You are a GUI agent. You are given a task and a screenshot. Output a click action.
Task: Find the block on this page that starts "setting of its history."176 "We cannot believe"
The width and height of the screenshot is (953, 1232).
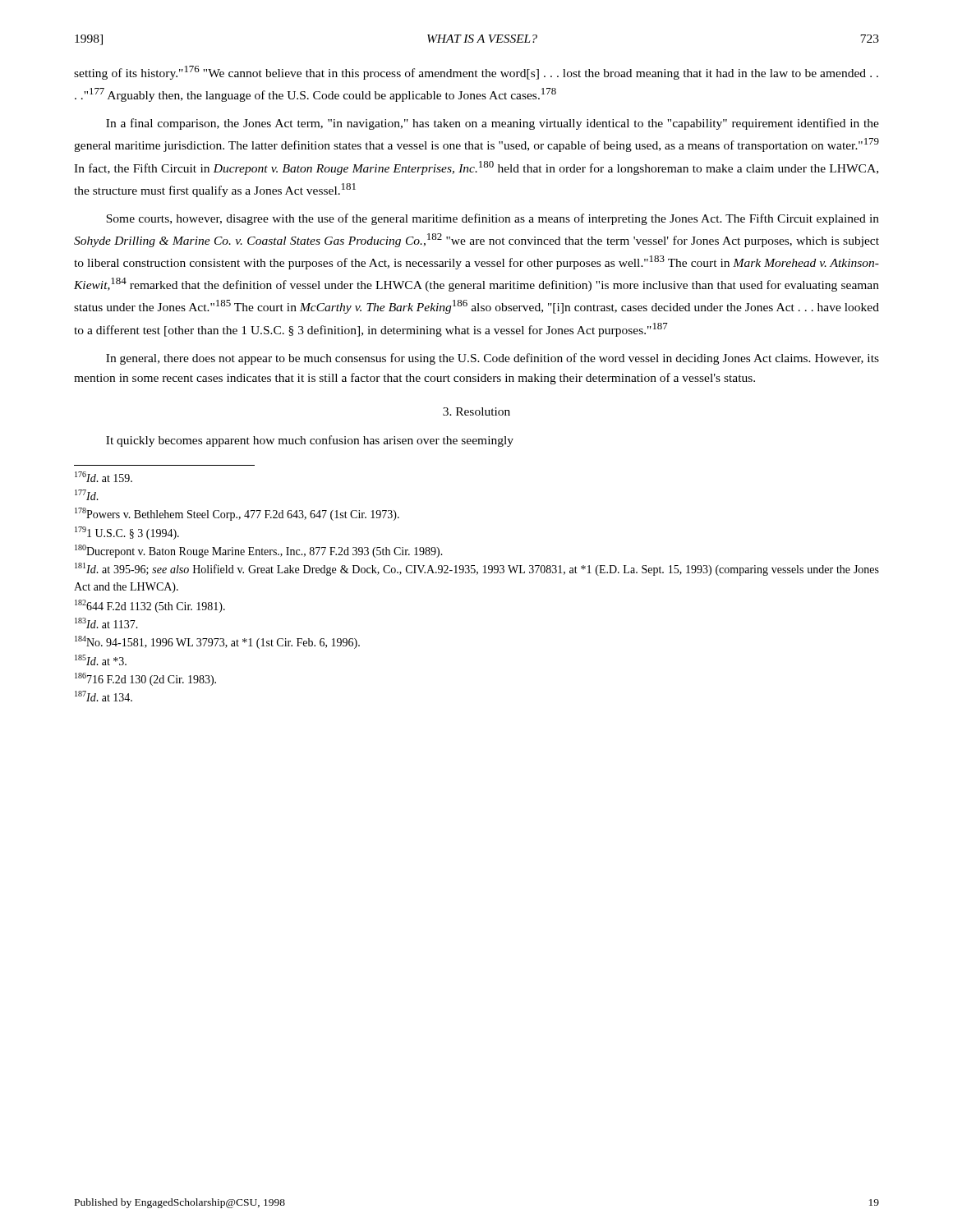point(476,83)
